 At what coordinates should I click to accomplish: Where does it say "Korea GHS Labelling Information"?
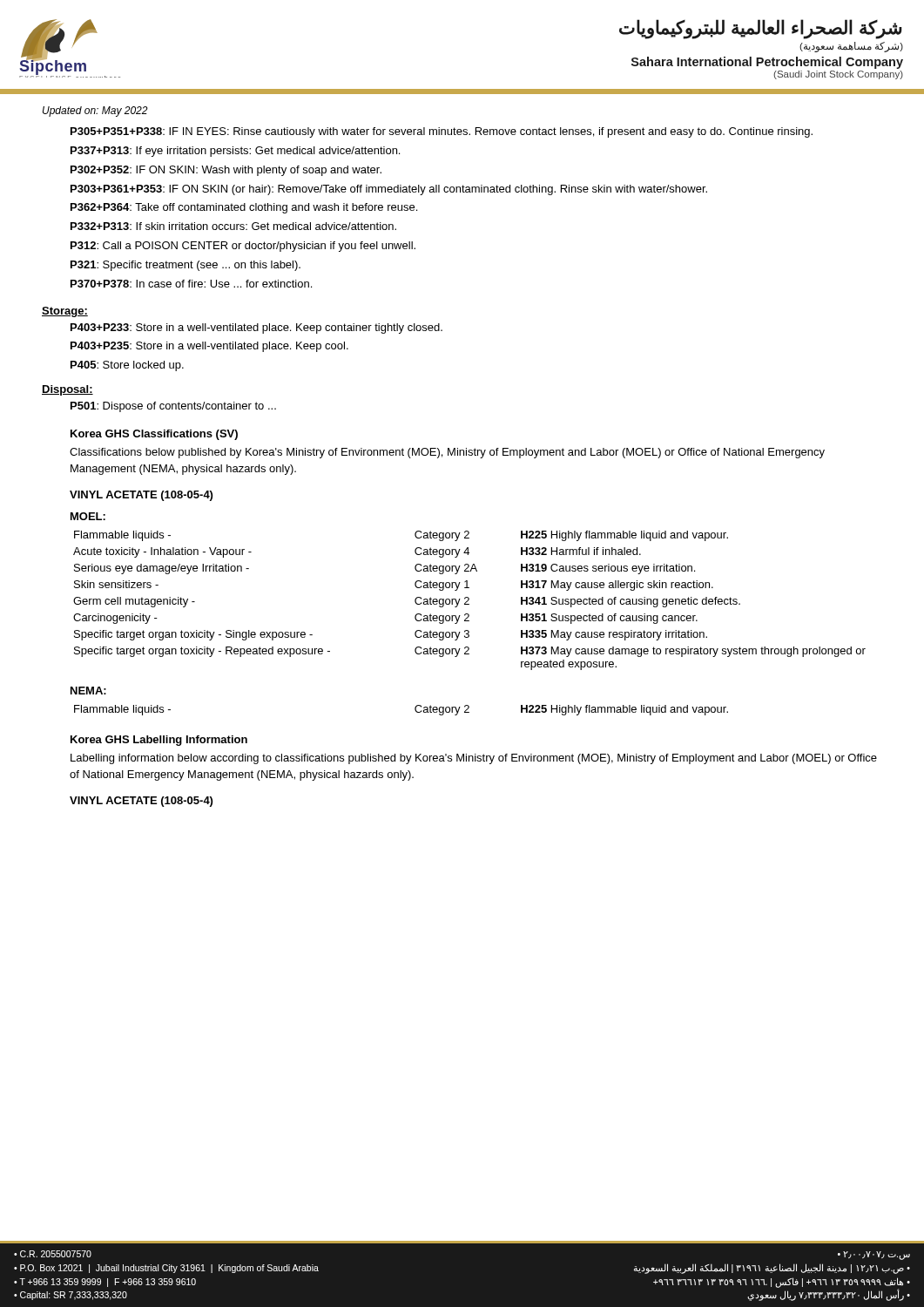[159, 739]
